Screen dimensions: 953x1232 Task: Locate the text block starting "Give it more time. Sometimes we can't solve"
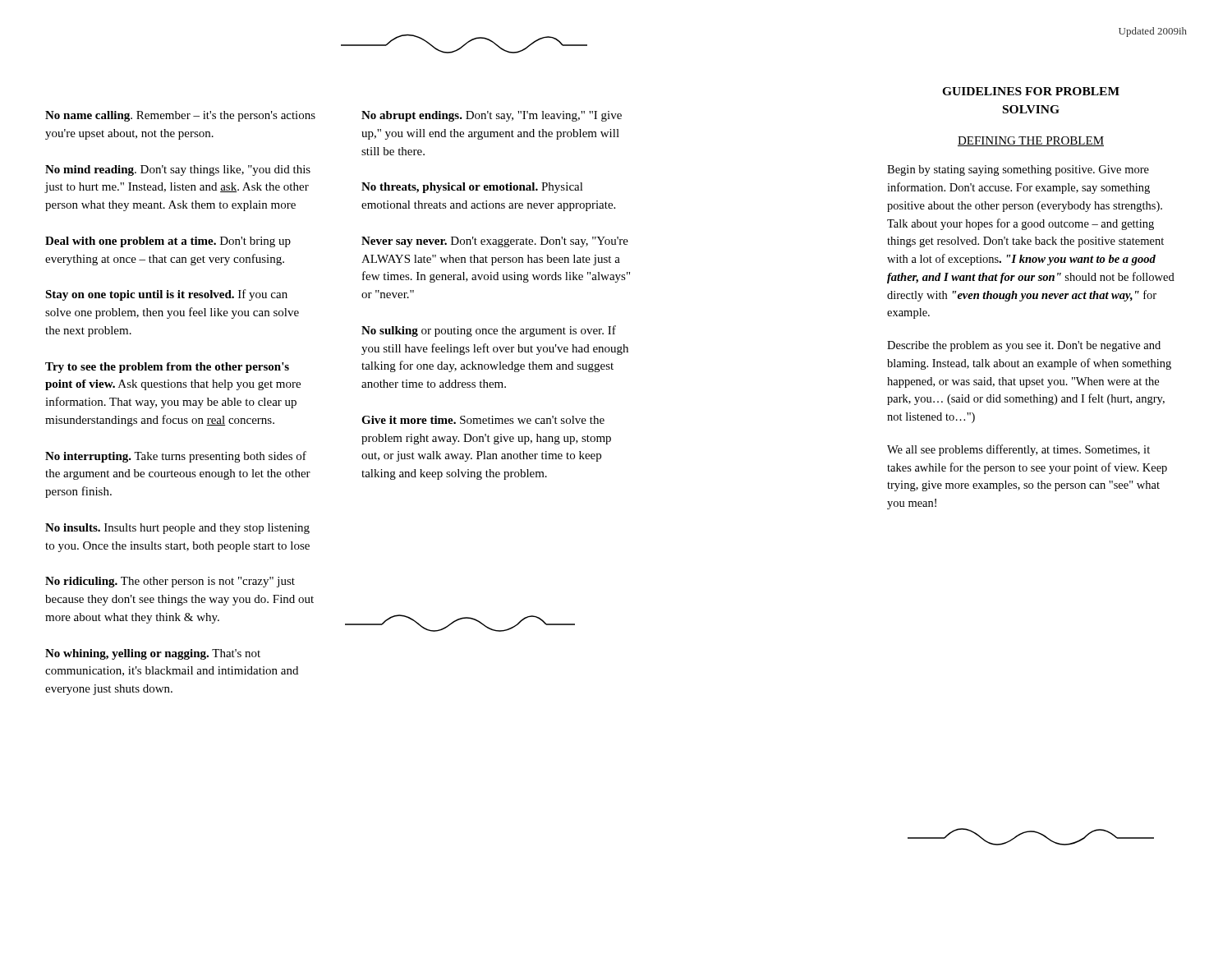pyautogui.click(x=497, y=447)
